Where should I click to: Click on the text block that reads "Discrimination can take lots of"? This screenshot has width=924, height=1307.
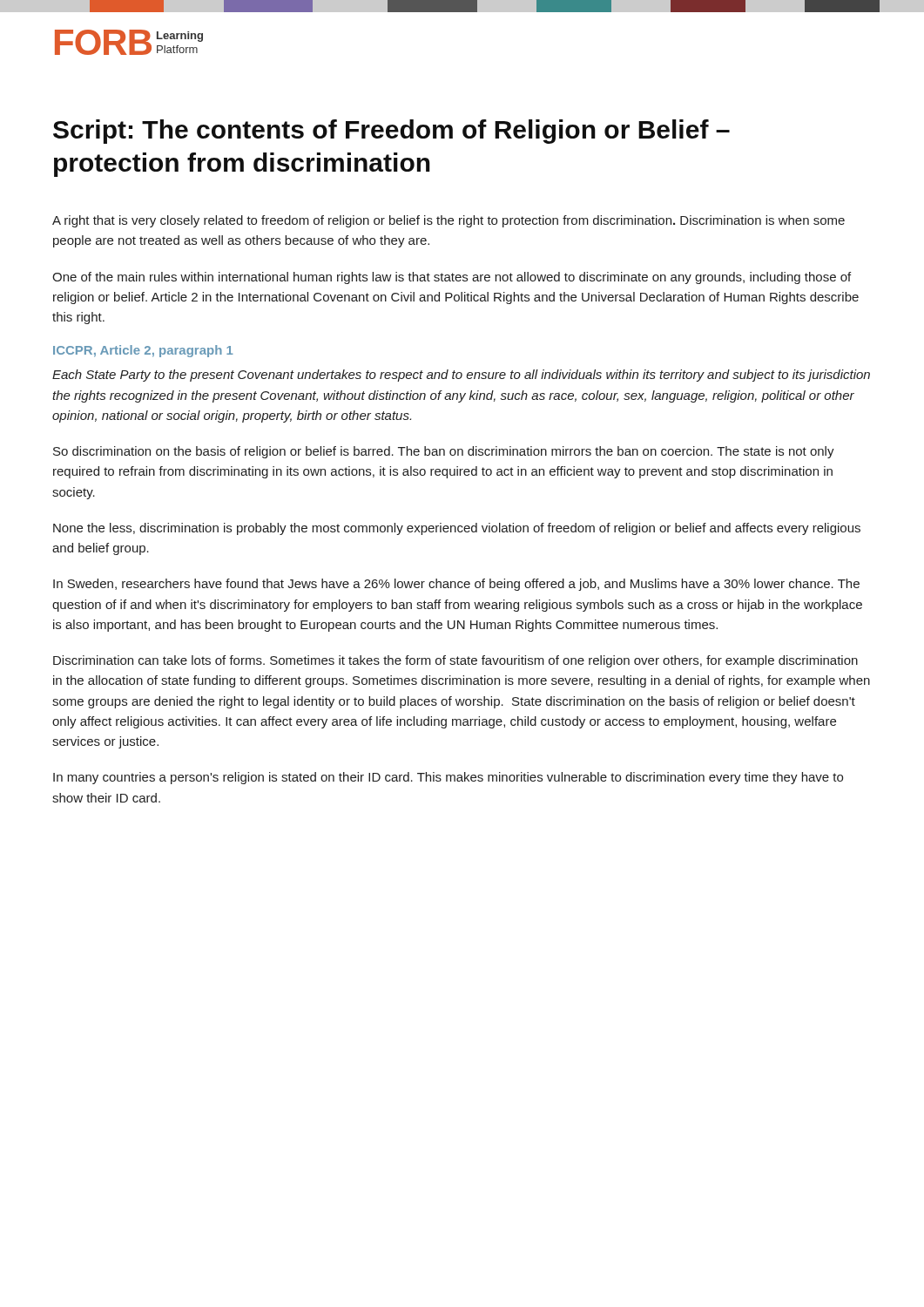(462, 701)
